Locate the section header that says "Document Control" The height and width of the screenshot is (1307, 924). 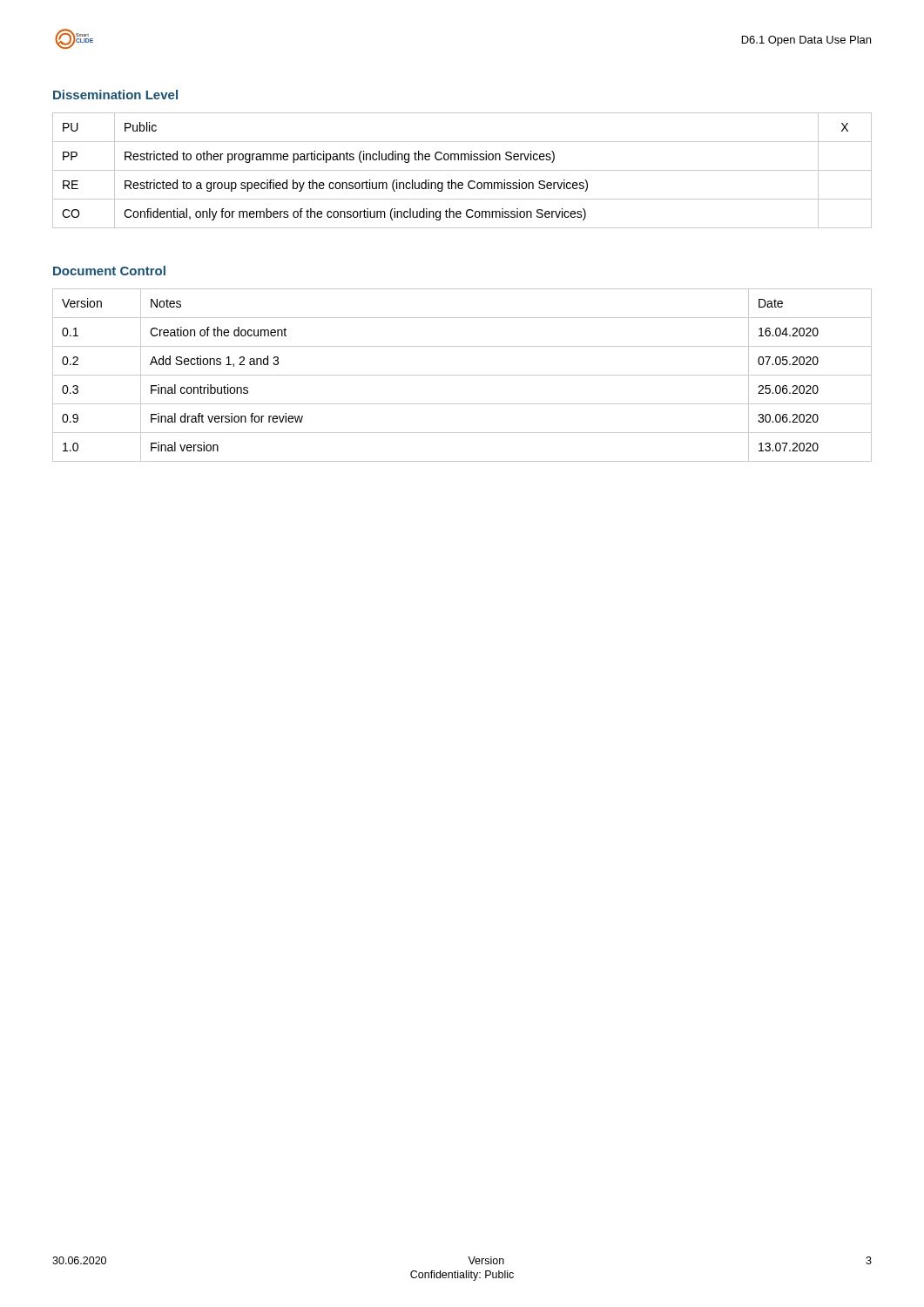(x=109, y=271)
